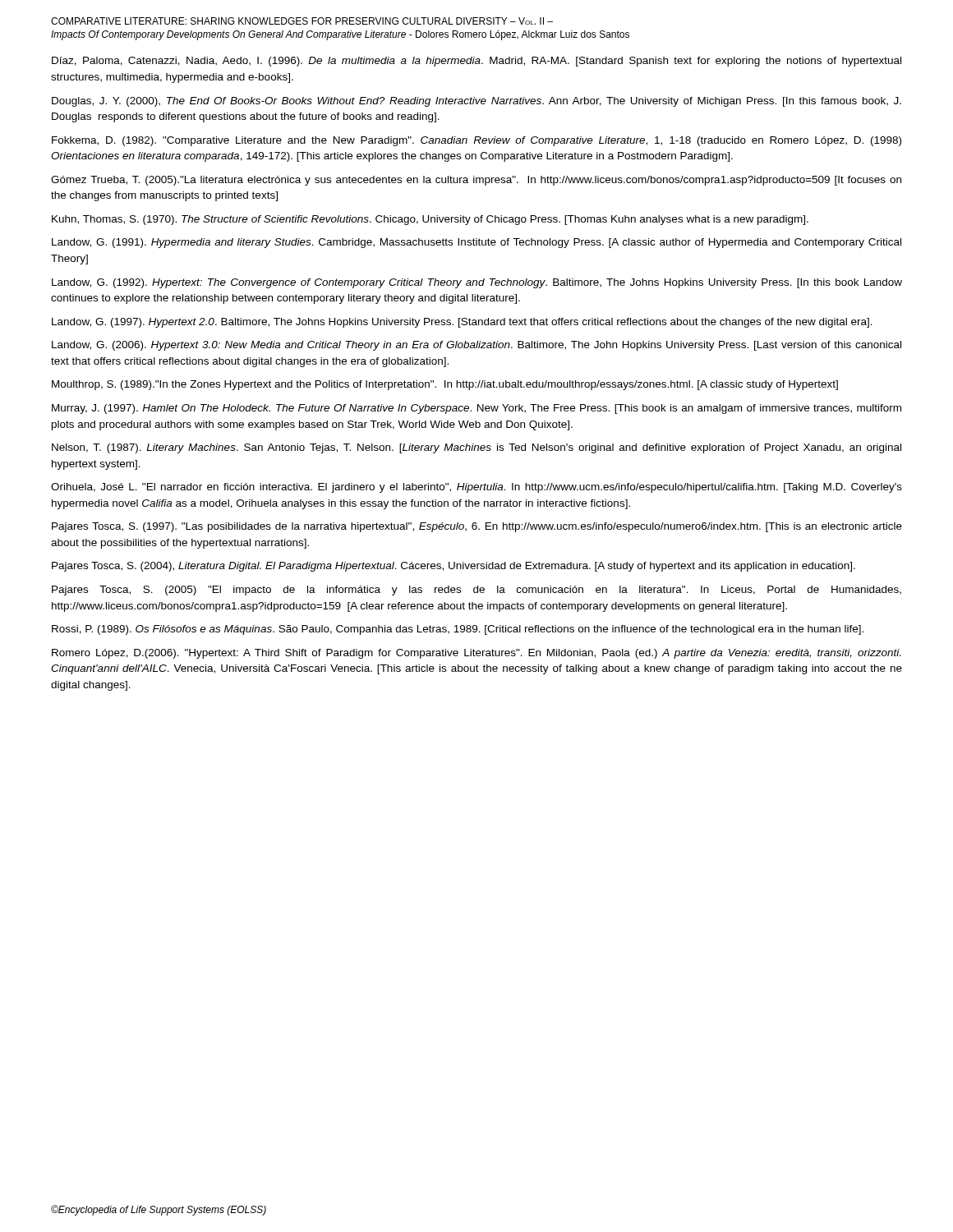Select the region starting "Pajares Tosca, S. (1997). "Las posibilidades de"

click(476, 534)
